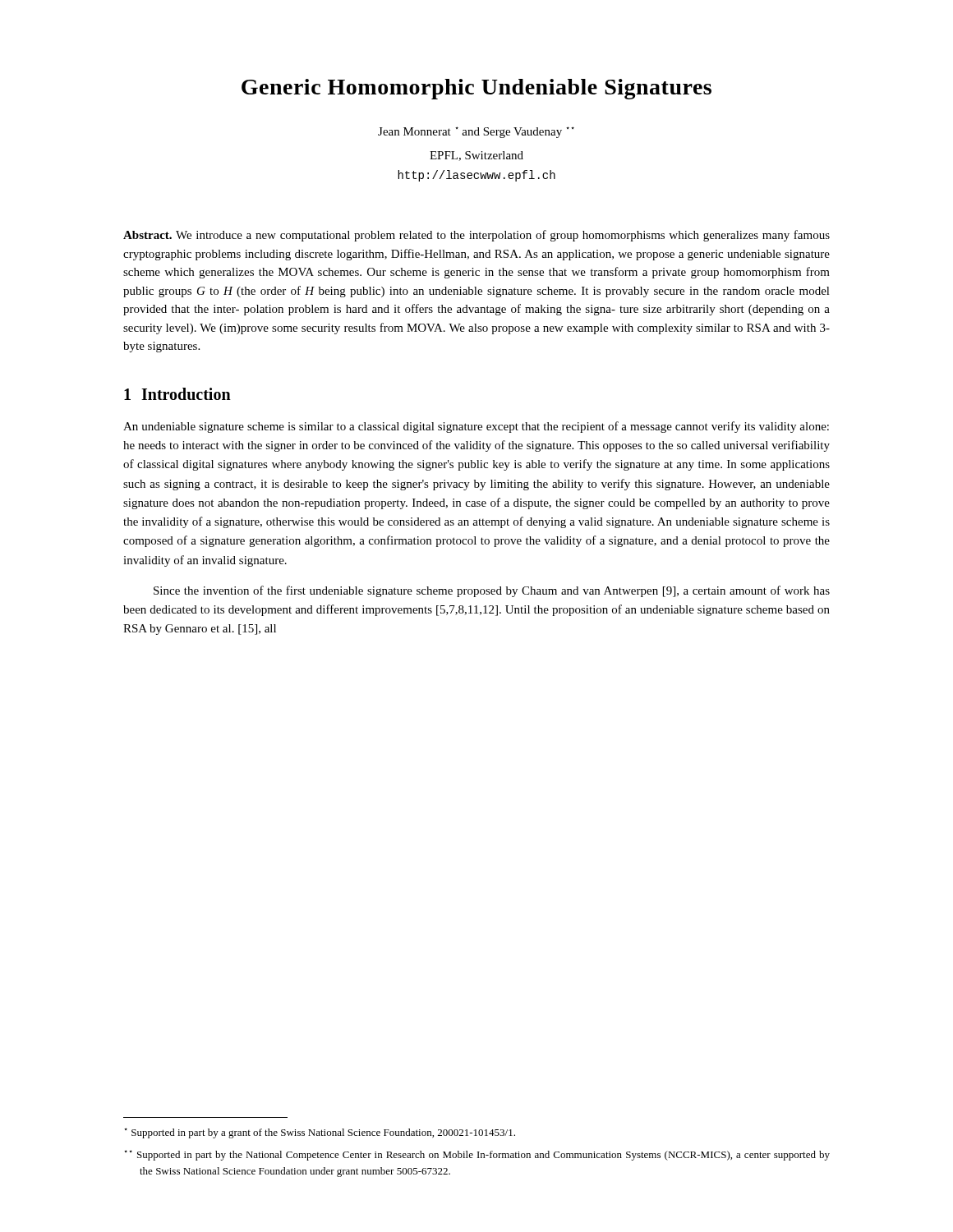Click on the title that reads "Generic Homomorphic Undeniable Signatures"
The height and width of the screenshot is (1232, 953).
point(476,87)
